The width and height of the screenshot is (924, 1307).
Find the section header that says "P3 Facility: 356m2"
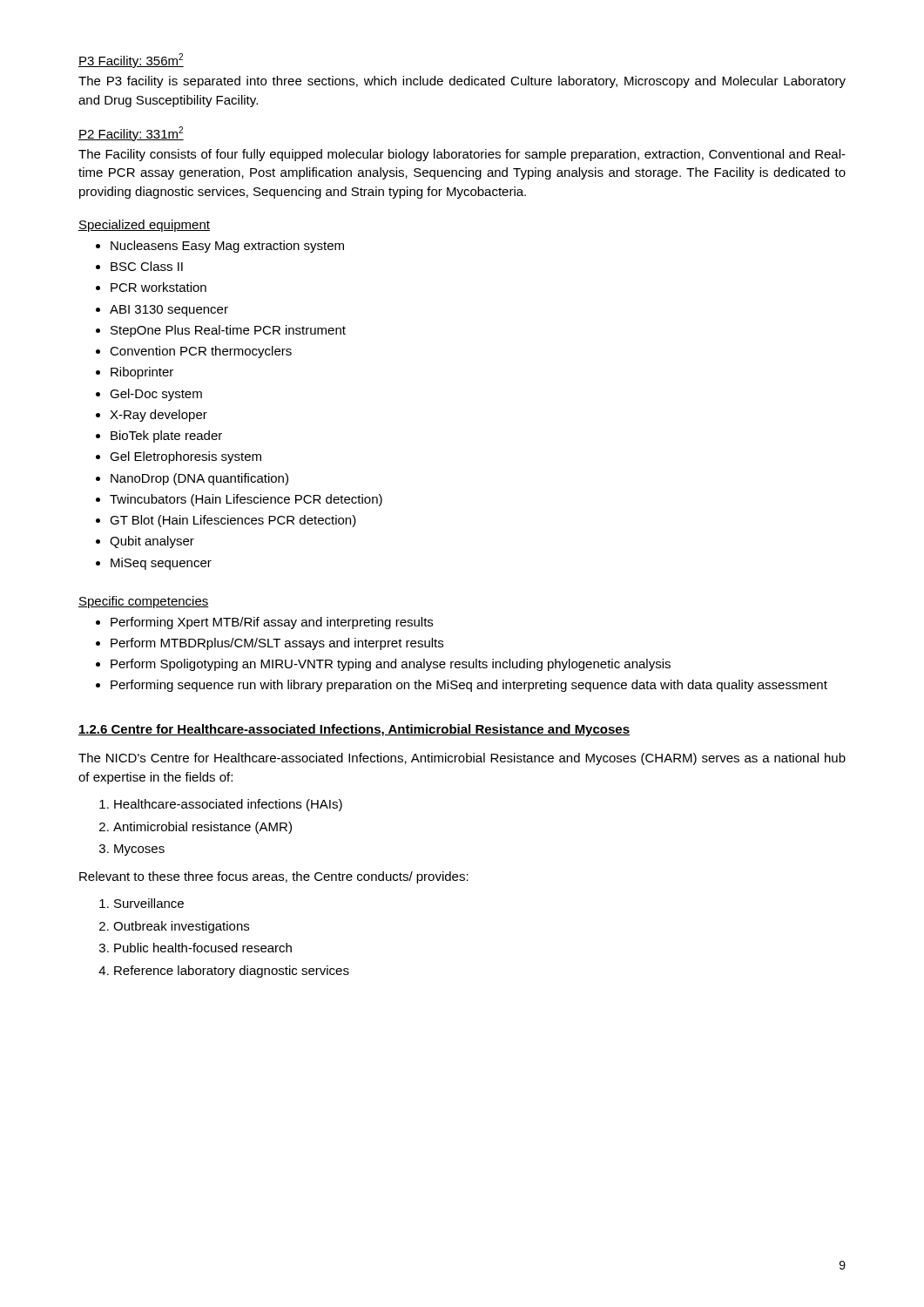point(131,60)
